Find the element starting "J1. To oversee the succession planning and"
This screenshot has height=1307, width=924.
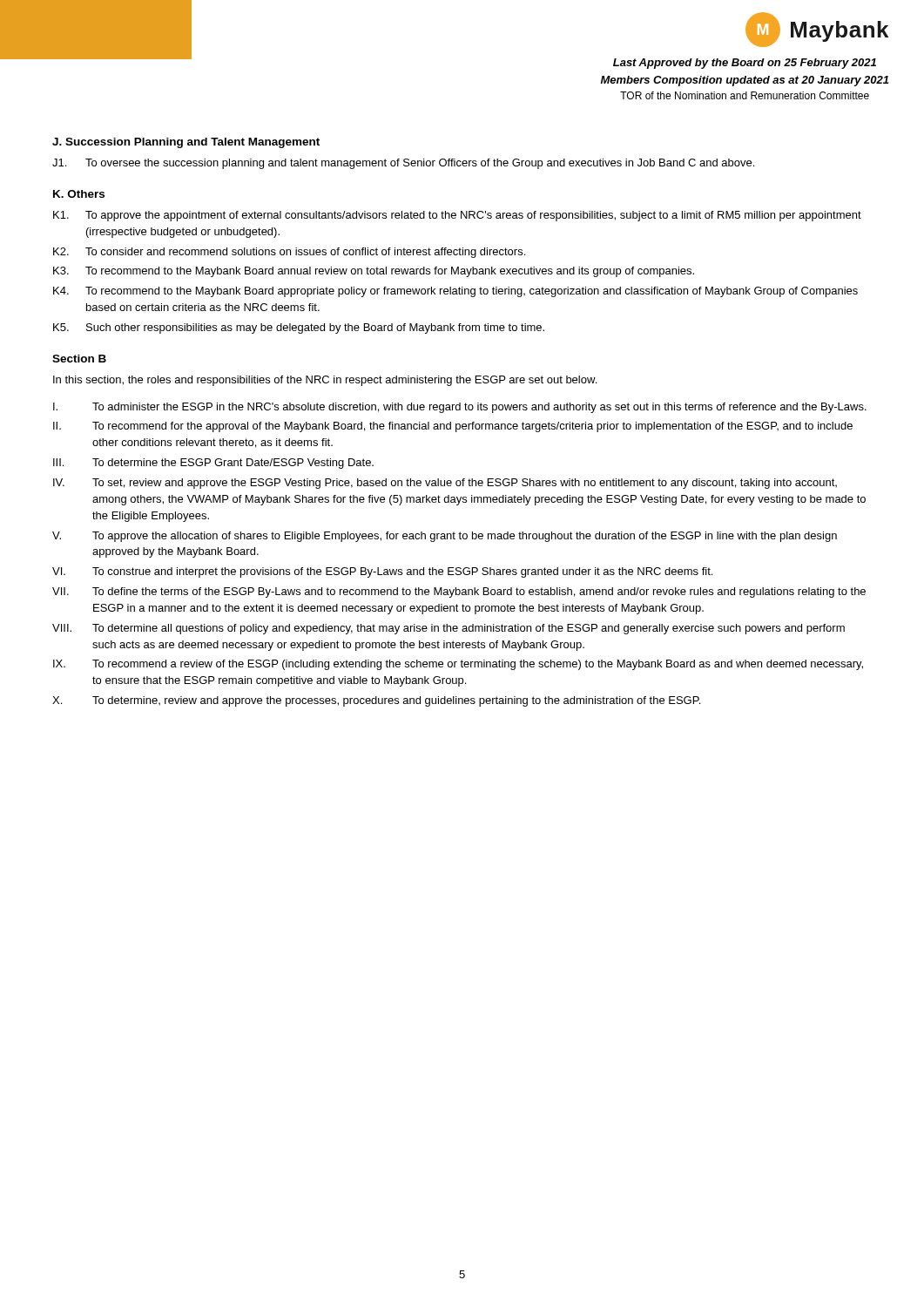[462, 163]
